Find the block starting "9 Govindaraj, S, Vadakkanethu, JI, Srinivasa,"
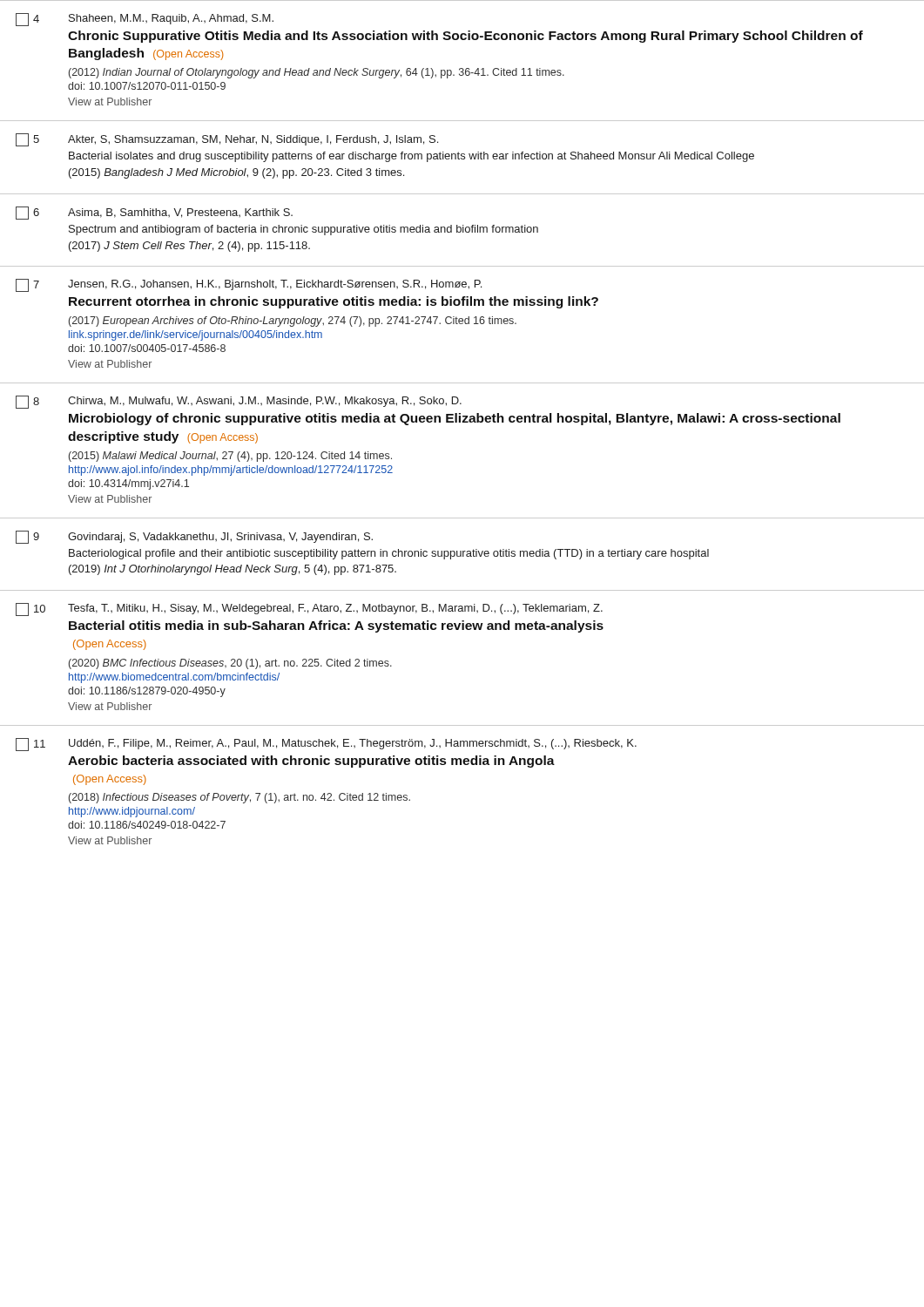 (462, 554)
